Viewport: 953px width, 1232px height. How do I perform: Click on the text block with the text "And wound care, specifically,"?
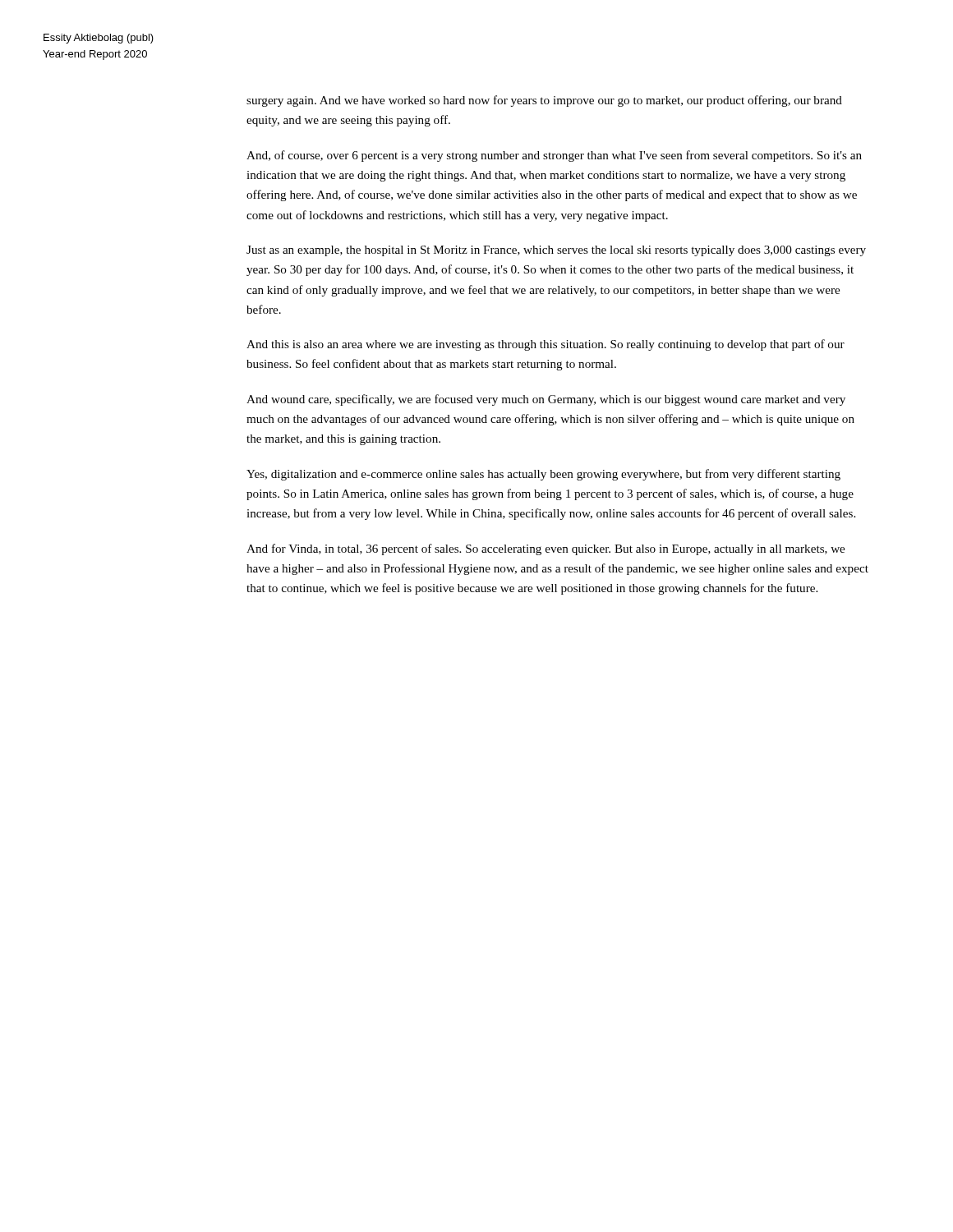pyautogui.click(x=559, y=419)
